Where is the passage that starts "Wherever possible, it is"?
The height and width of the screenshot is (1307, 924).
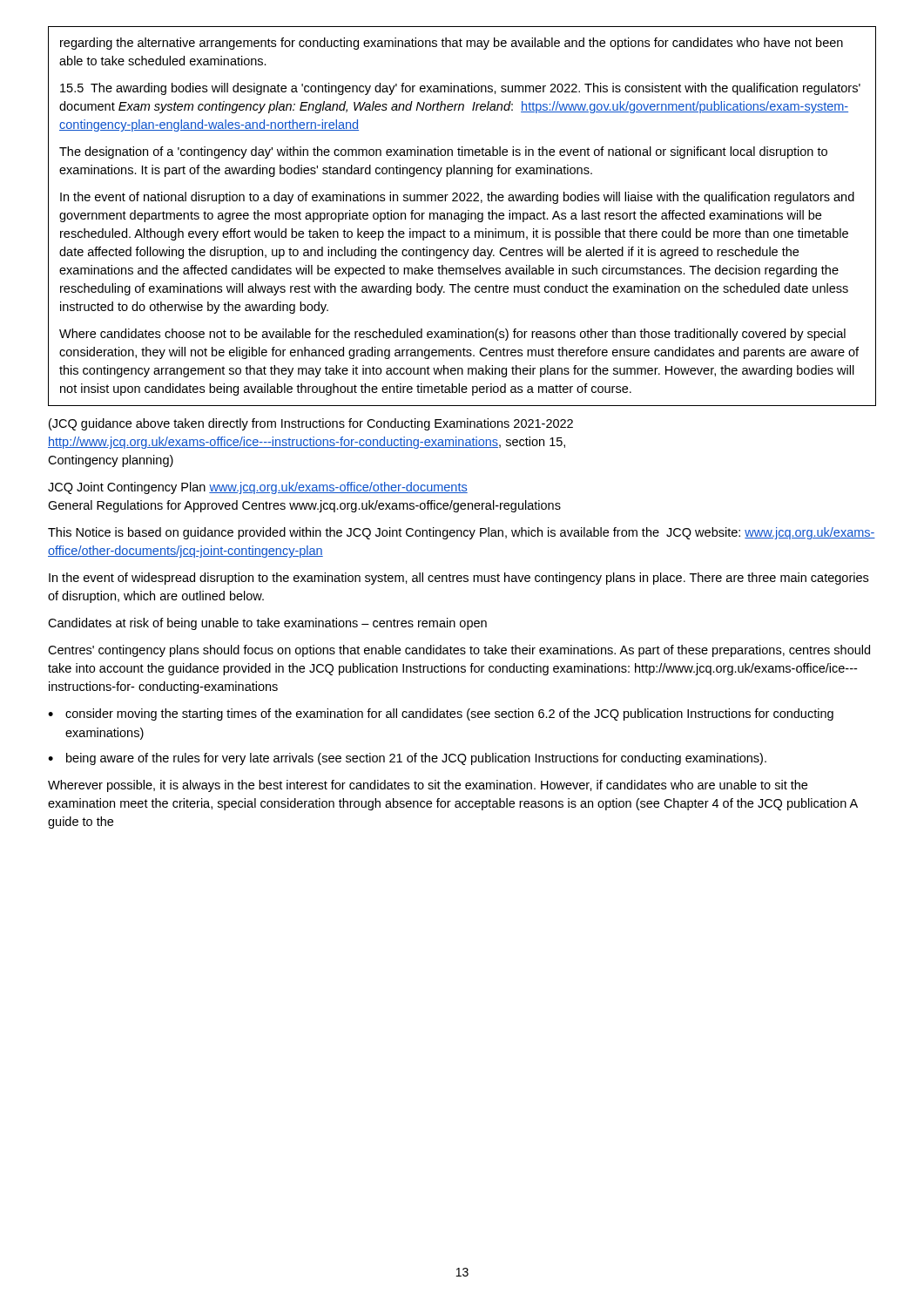coord(453,803)
